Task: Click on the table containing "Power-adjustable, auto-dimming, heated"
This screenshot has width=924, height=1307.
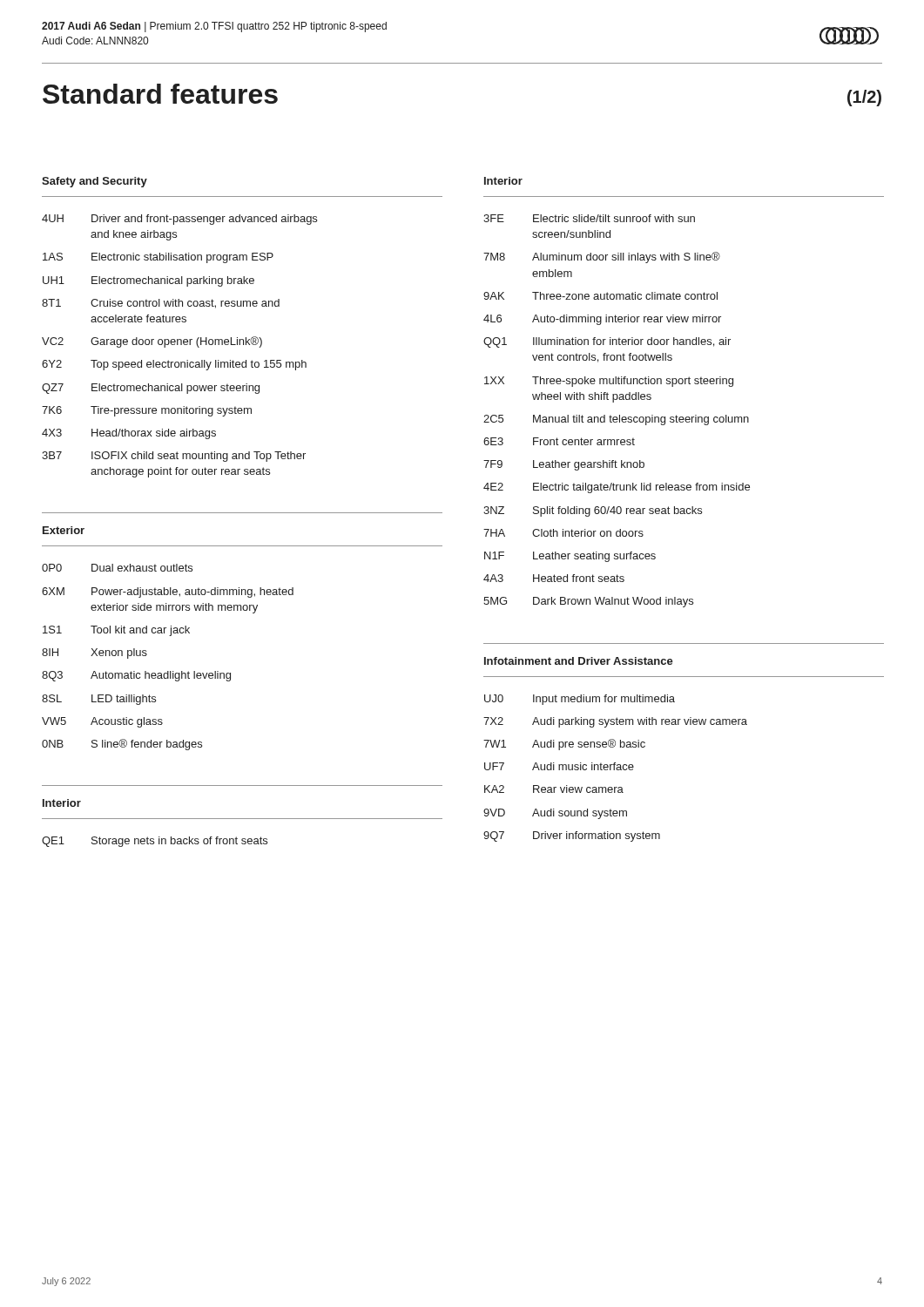Action: (x=242, y=656)
